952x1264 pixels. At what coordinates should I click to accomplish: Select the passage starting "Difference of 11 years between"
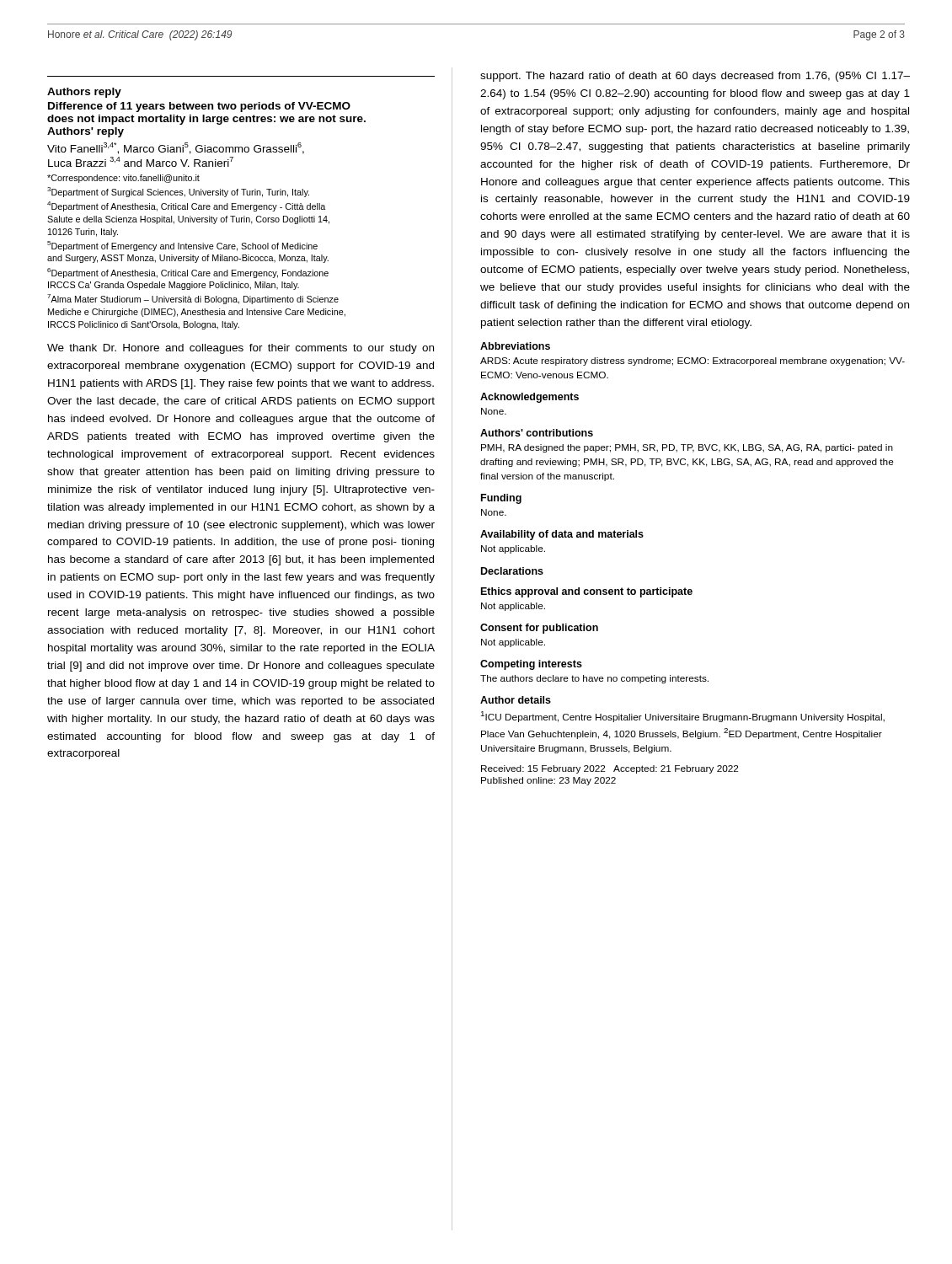click(207, 118)
